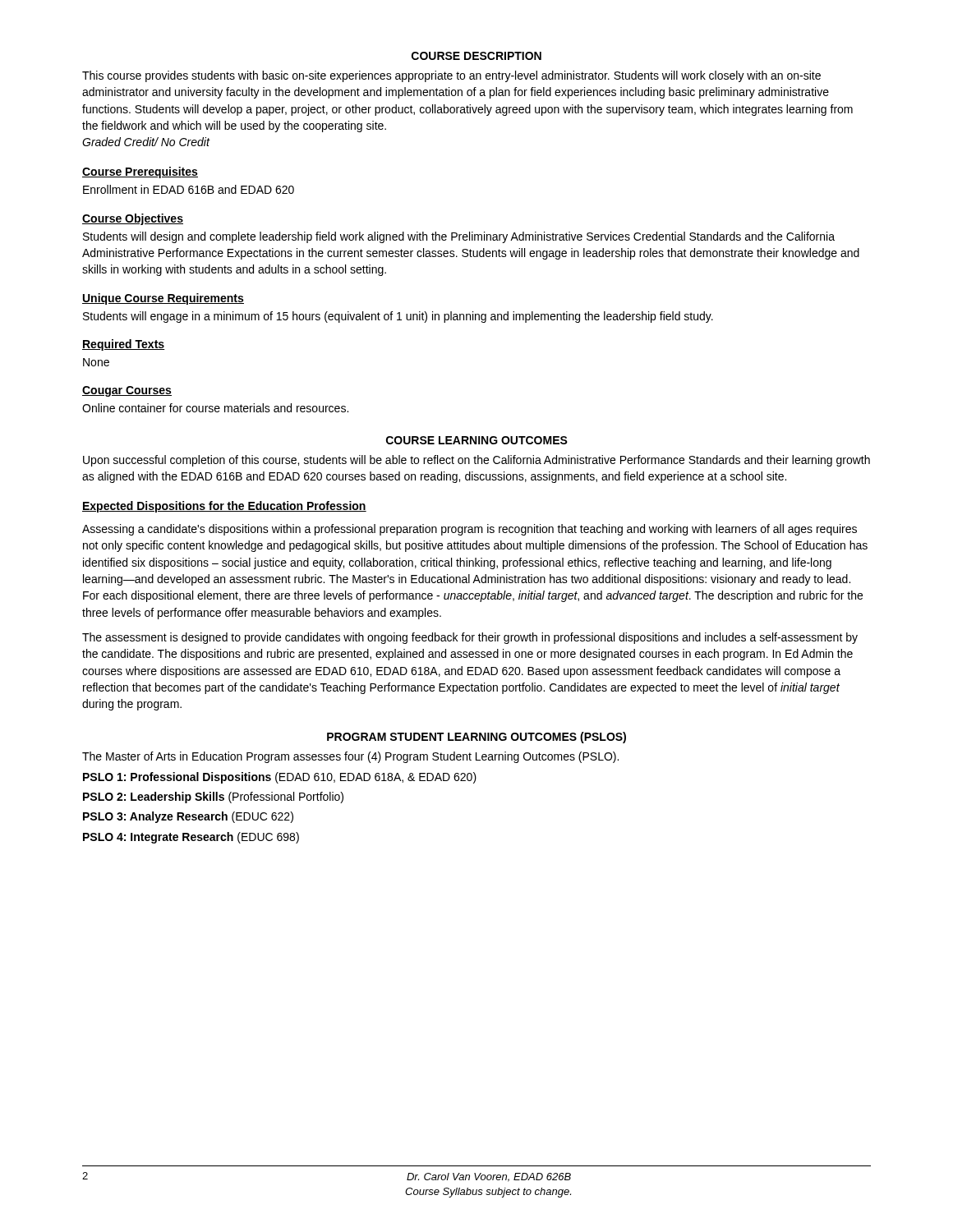Click on the text starting "COURSE DESCRIPTION"
Viewport: 953px width, 1232px height.
pyautogui.click(x=476, y=56)
